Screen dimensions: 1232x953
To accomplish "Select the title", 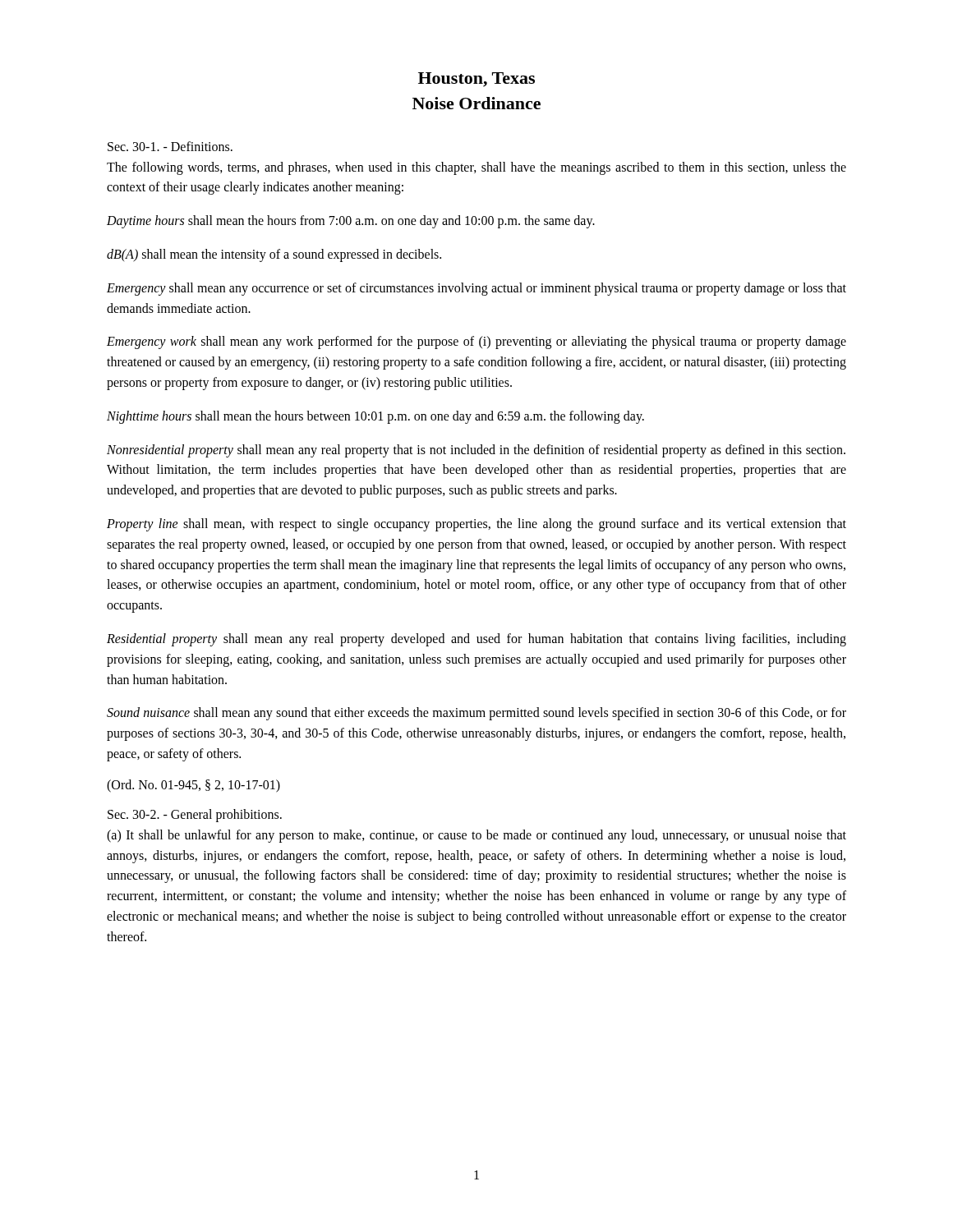I will coord(476,91).
